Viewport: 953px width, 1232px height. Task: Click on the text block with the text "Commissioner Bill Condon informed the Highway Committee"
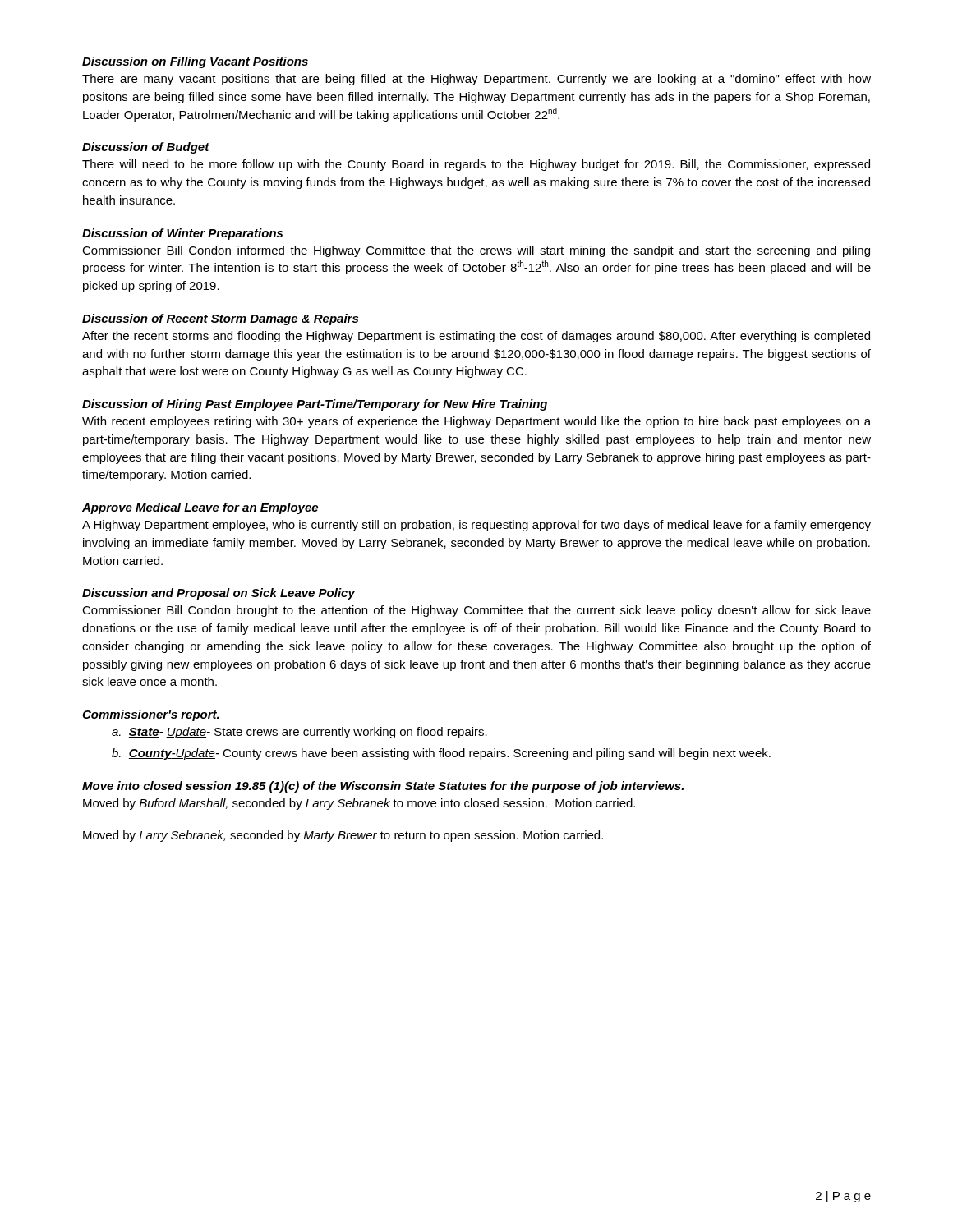476,268
